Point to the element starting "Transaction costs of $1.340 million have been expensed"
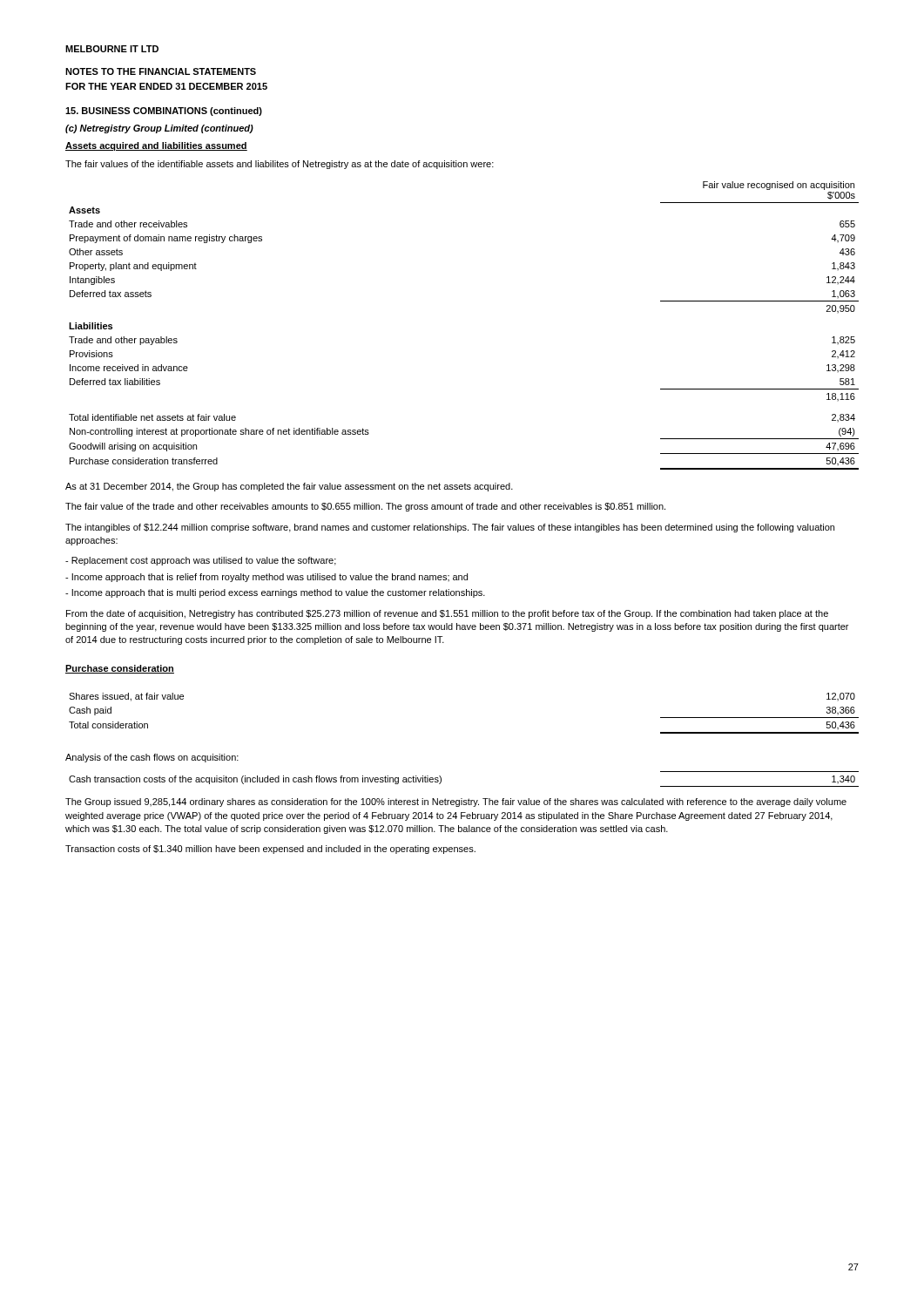 point(271,849)
